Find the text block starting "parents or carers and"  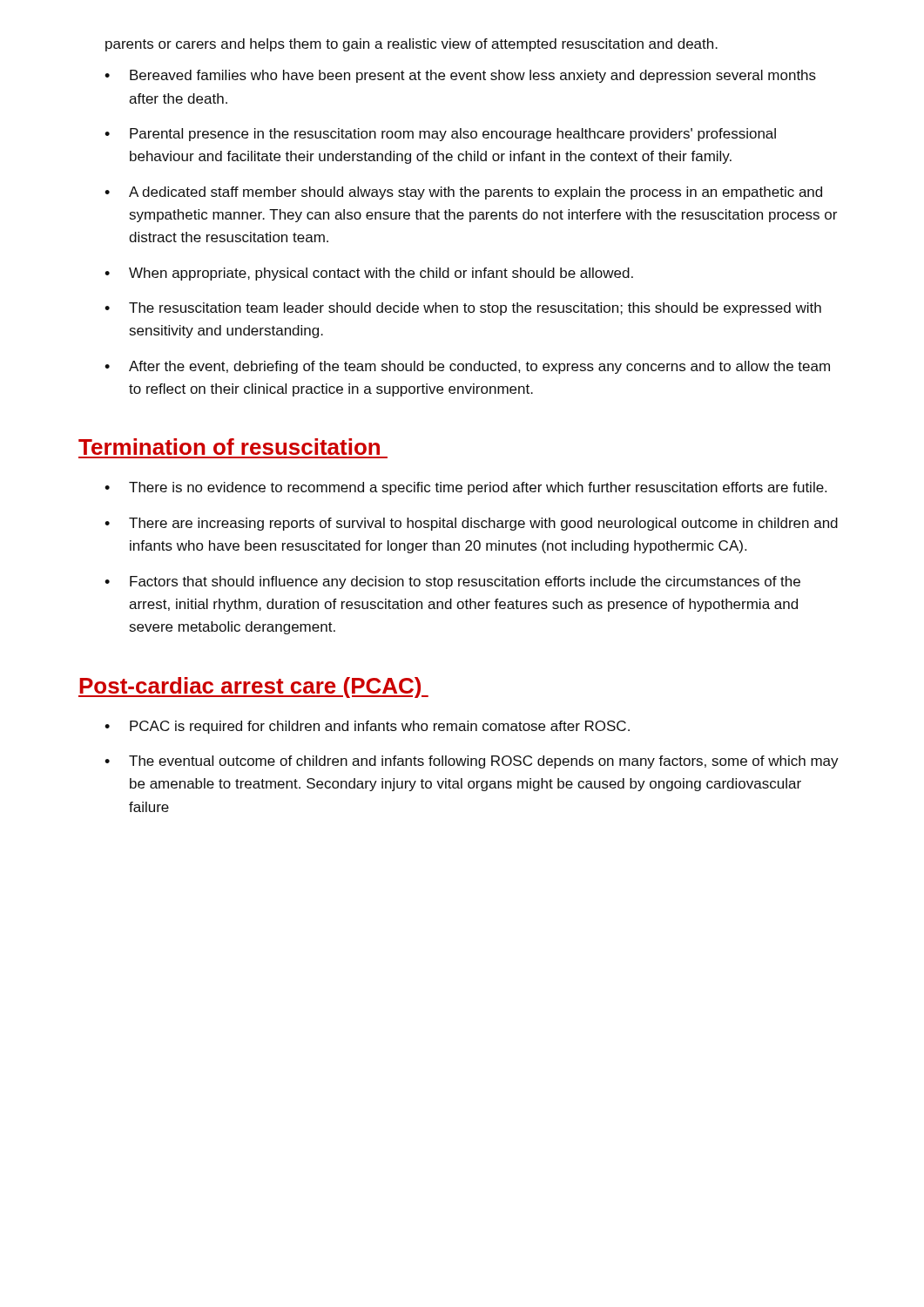pyautogui.click(x=411, y=44)
